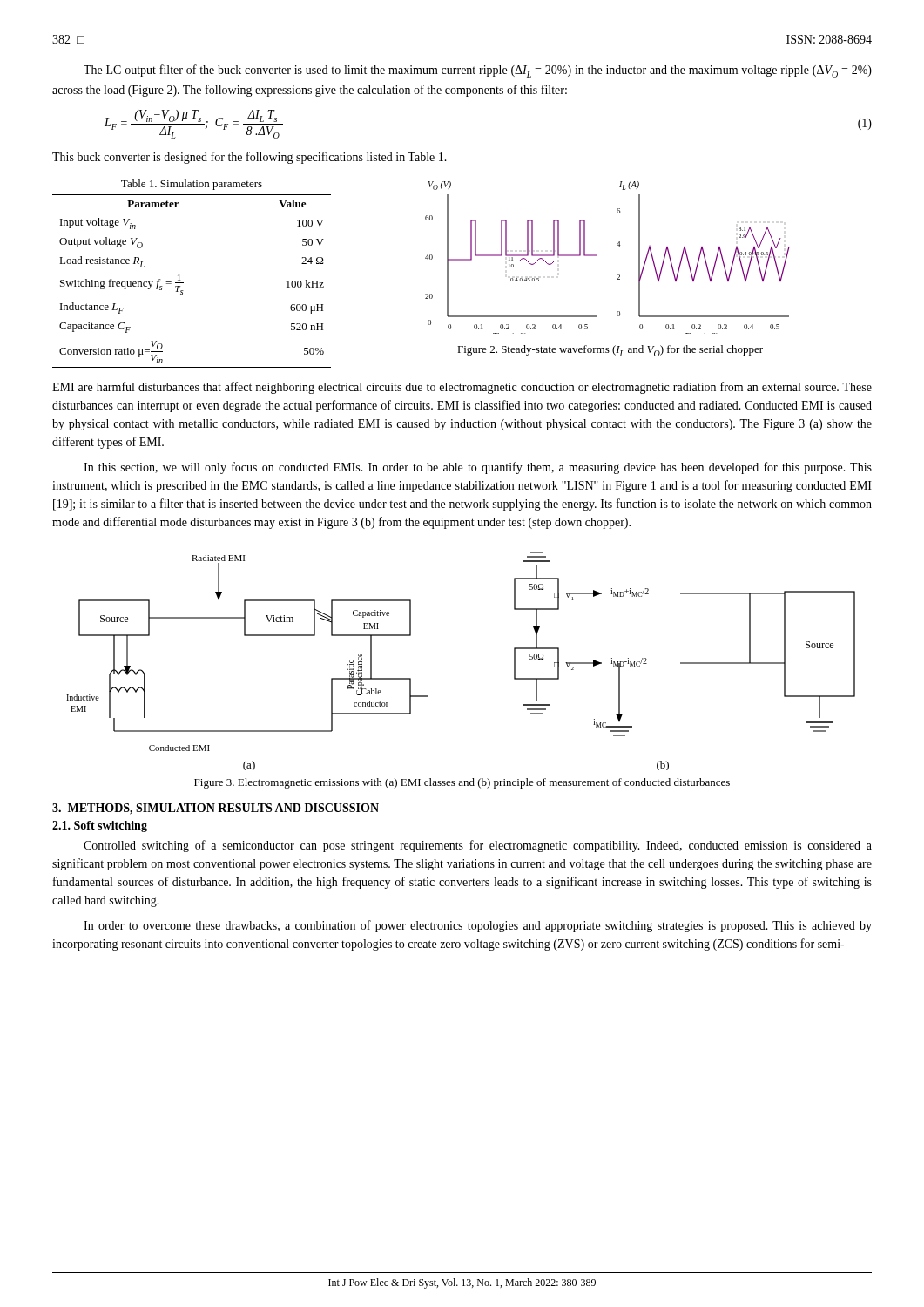Select the text block that reads "In this section,"
The image size is (924, 1307).
coord(462,495)
